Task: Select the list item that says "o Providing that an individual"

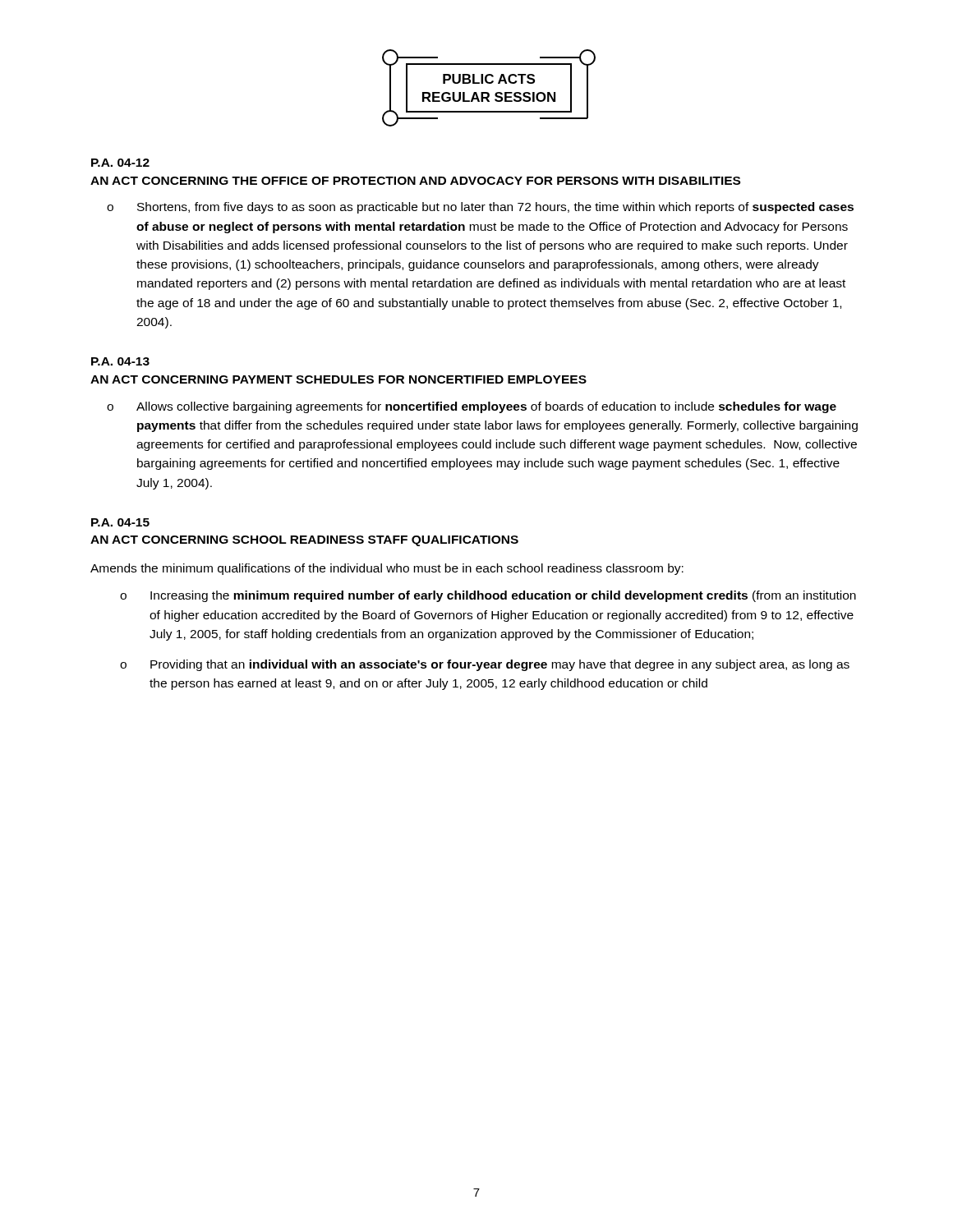Action: tap(476, 674)
